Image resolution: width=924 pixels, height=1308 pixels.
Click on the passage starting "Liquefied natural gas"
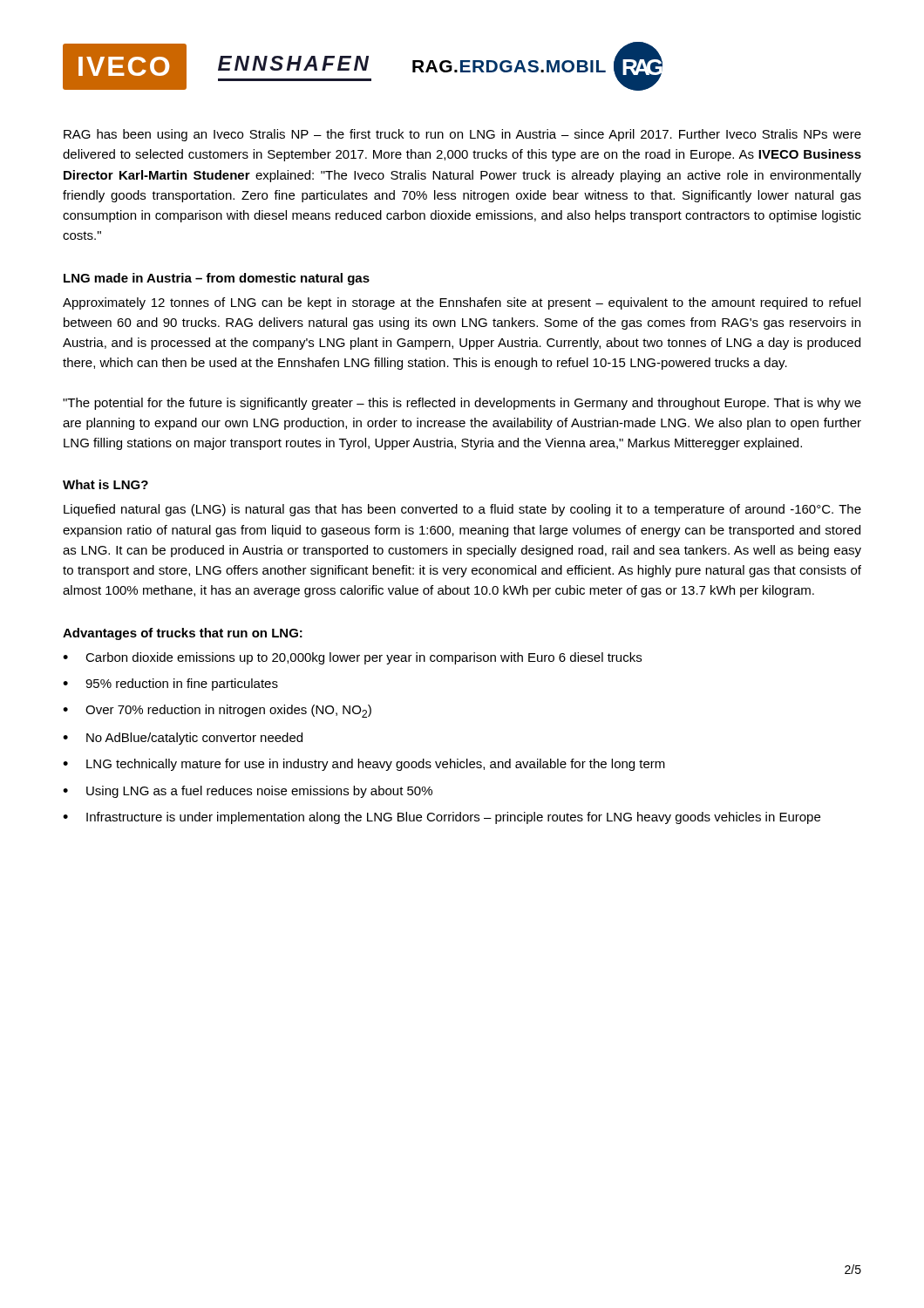(x=462, y=550)
